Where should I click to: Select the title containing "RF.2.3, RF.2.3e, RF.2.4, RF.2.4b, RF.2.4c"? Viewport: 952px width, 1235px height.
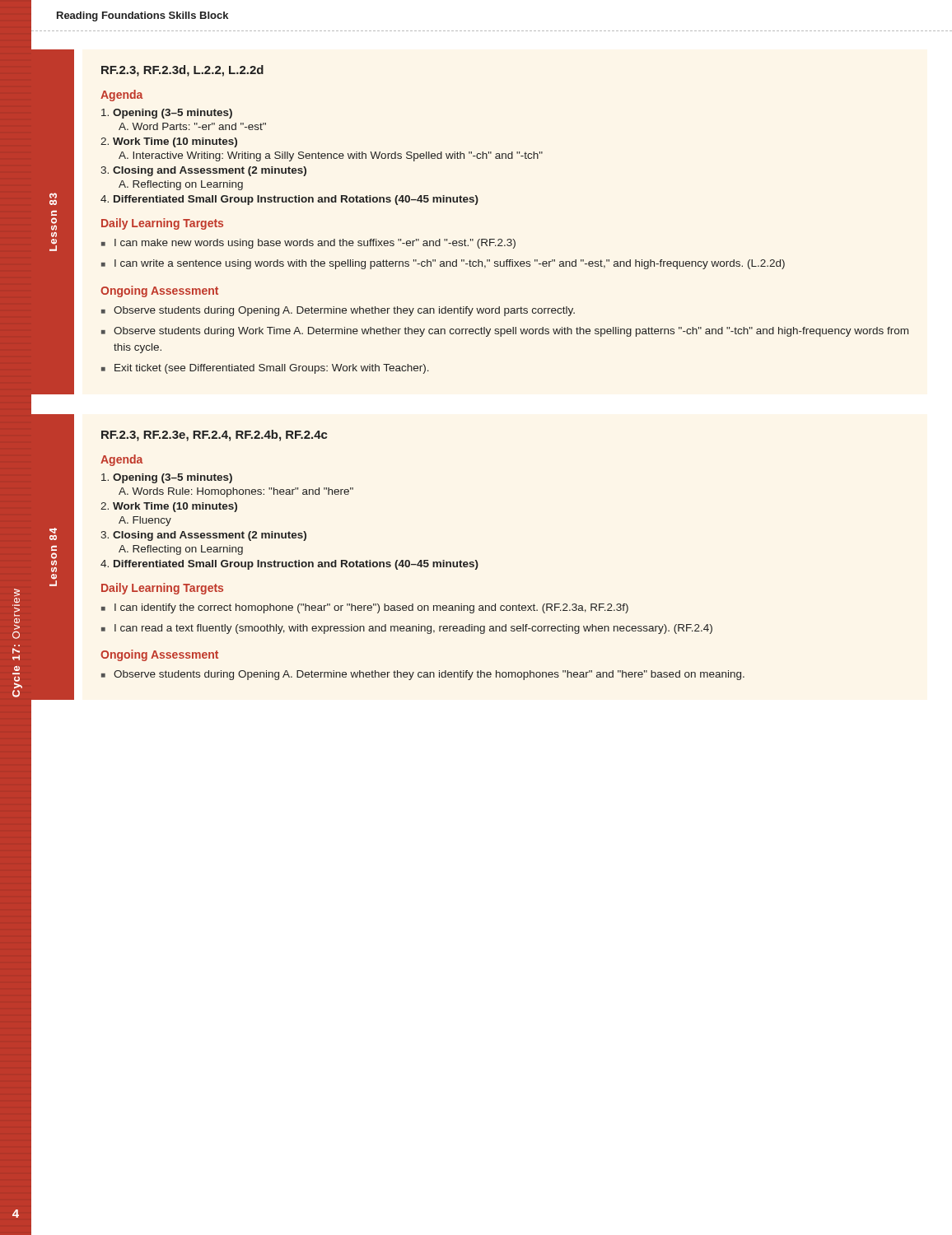(214, 434)
